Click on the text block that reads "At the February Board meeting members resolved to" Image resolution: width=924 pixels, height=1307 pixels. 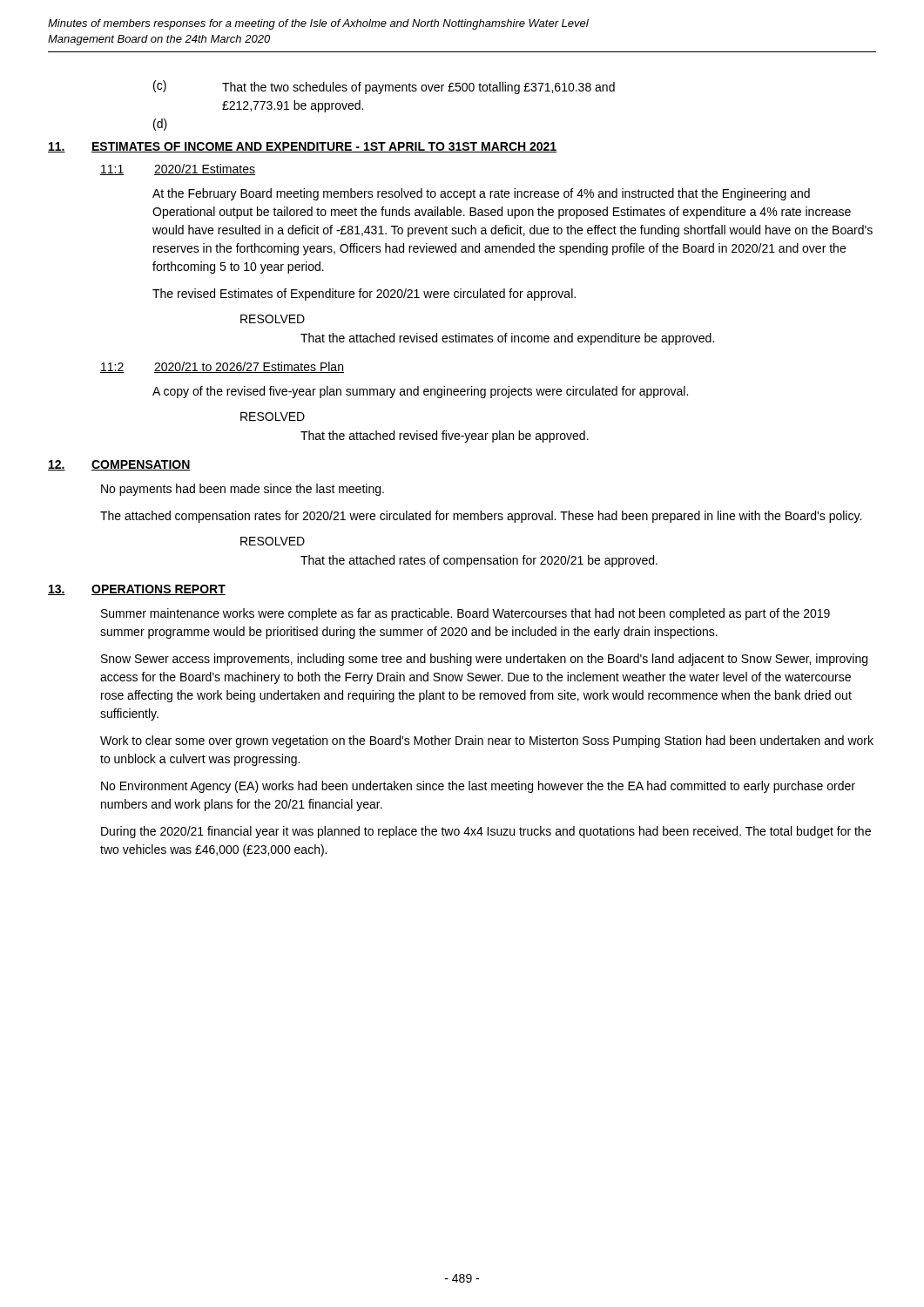click(513, 230)
